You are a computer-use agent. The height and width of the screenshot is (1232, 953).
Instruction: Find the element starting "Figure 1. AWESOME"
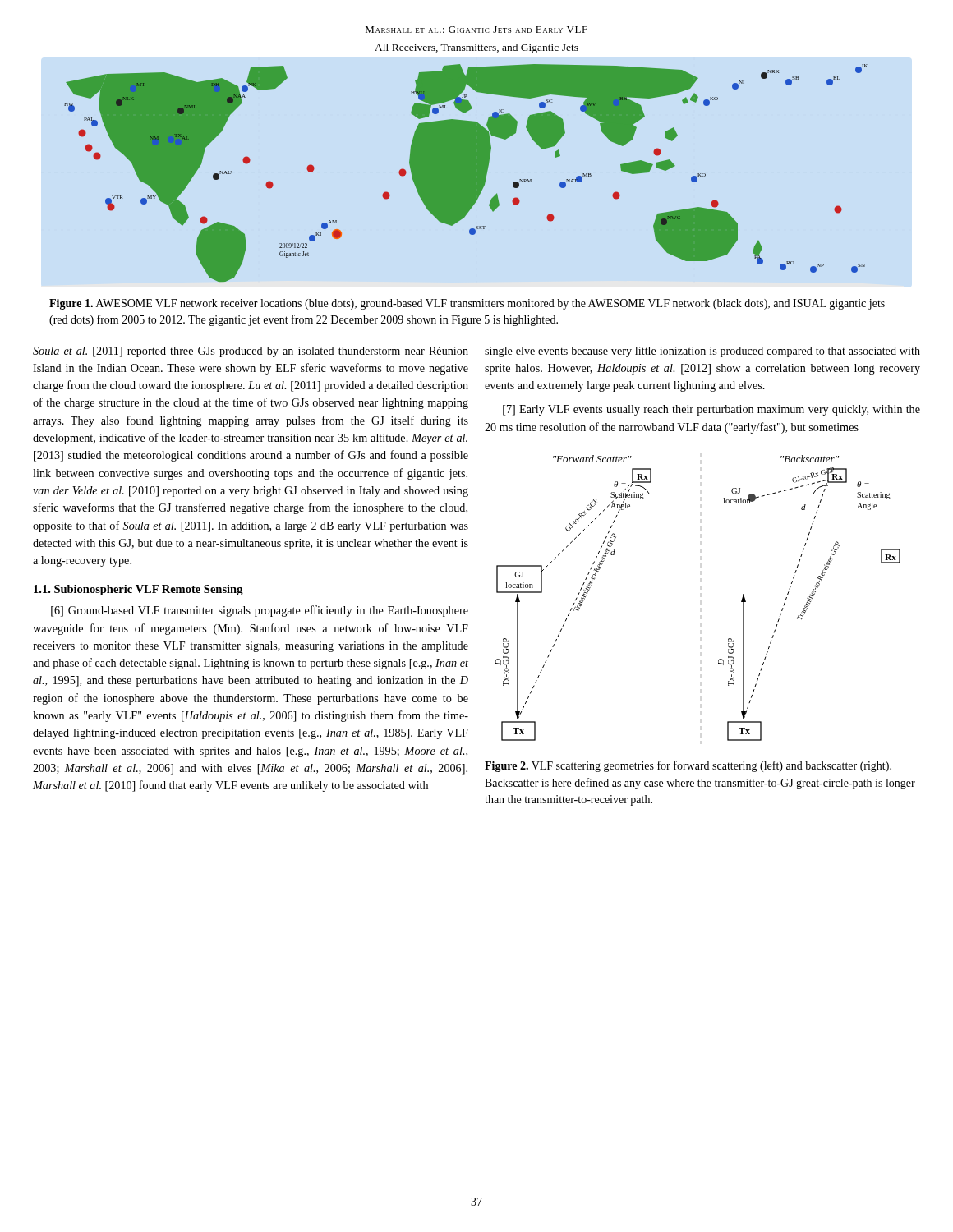[467, 312]
